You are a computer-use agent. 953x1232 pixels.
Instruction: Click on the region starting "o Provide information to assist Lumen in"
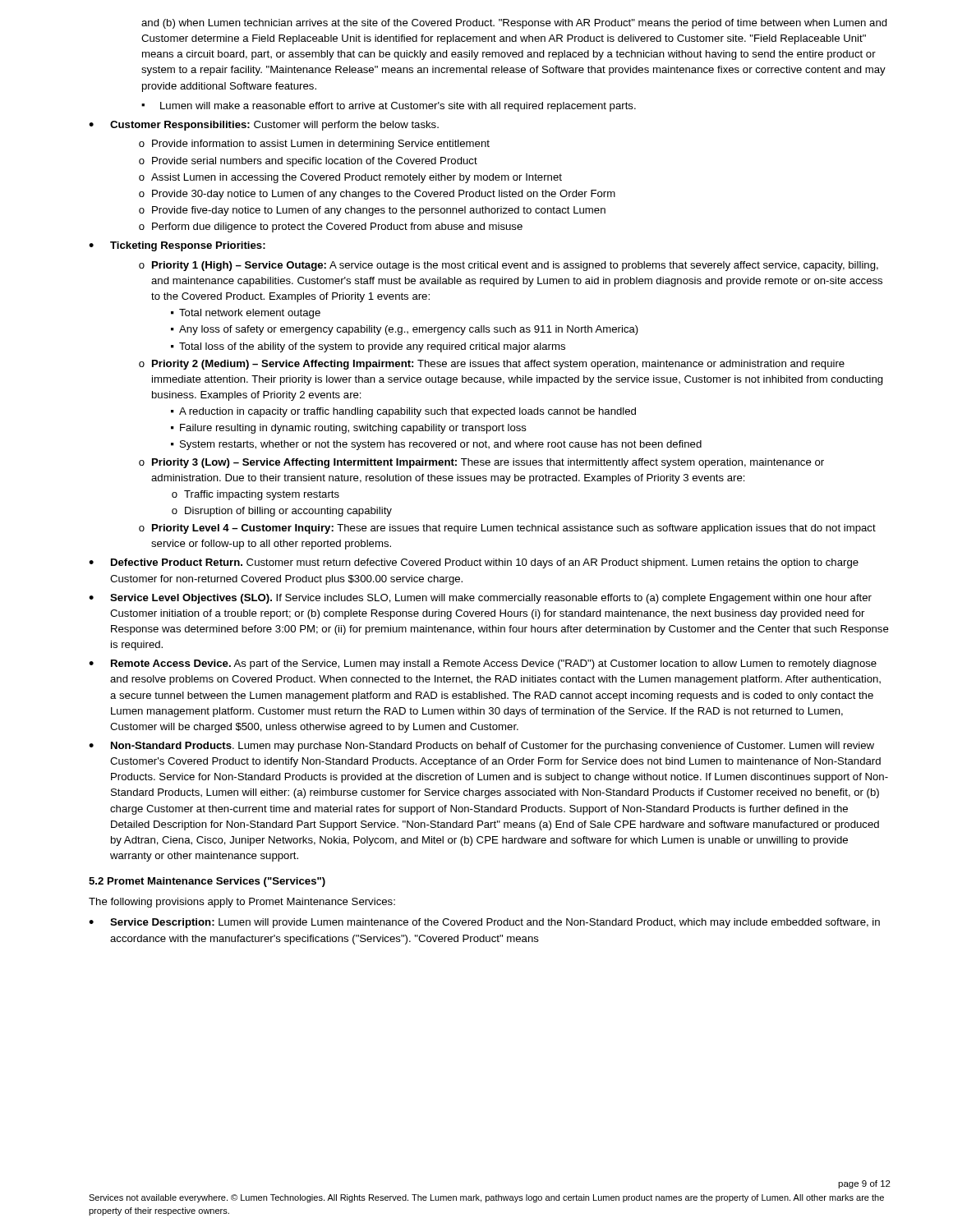click(x=304, y=144)
